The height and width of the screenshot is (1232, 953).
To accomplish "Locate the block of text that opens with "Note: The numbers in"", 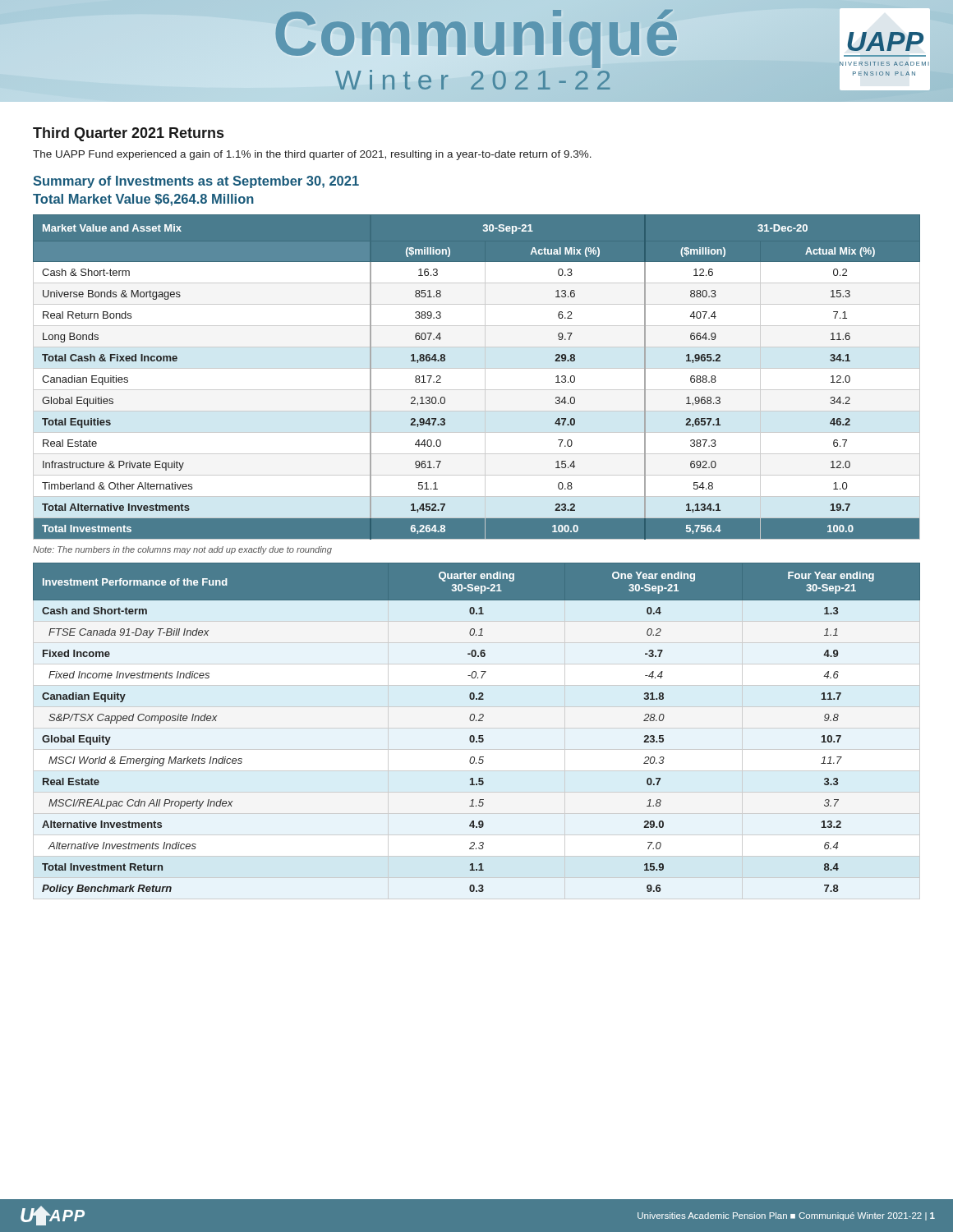I will tap(182, 550).
